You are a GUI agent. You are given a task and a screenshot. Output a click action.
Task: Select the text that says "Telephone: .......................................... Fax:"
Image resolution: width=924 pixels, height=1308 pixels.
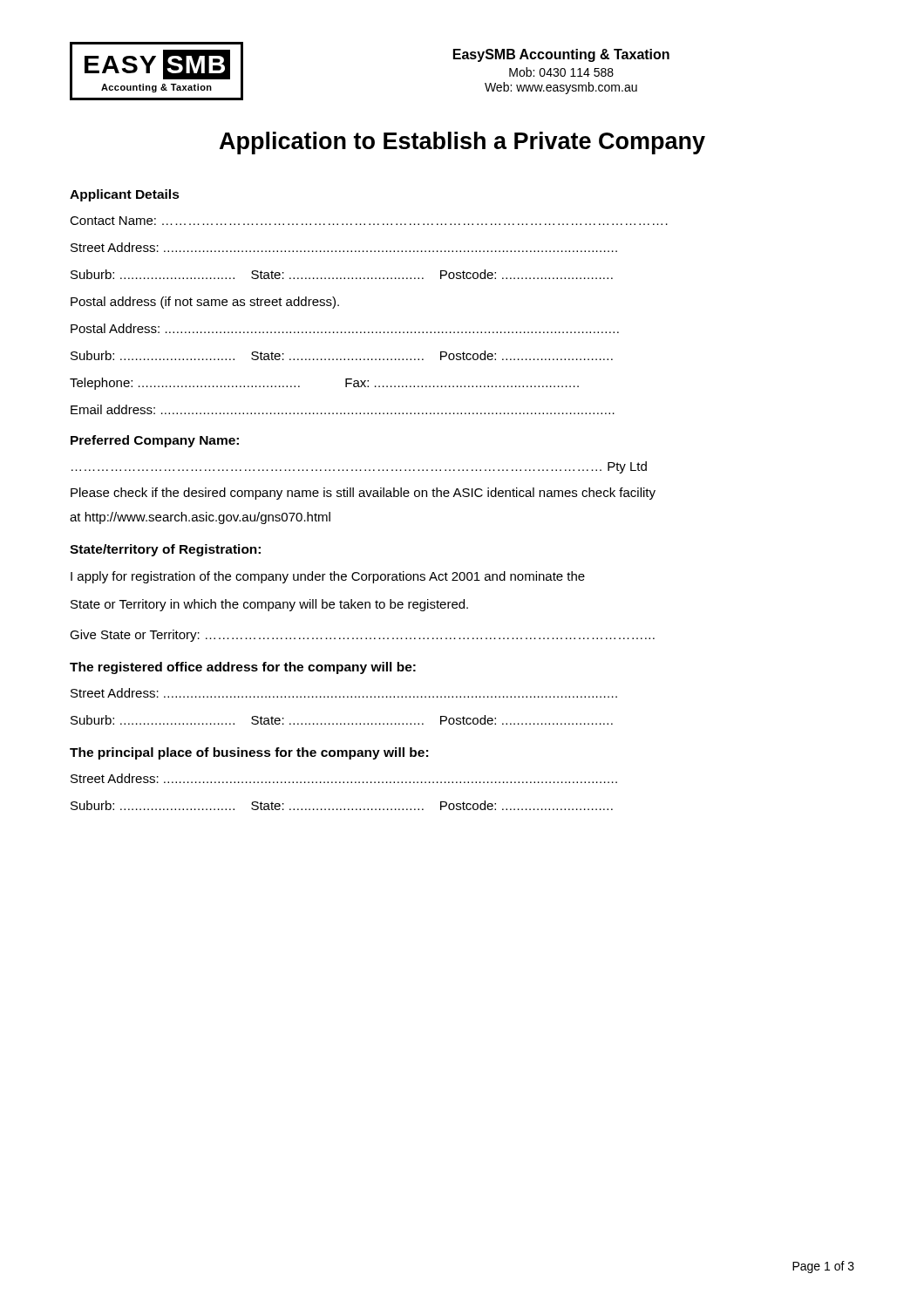(x=101, y=383)
